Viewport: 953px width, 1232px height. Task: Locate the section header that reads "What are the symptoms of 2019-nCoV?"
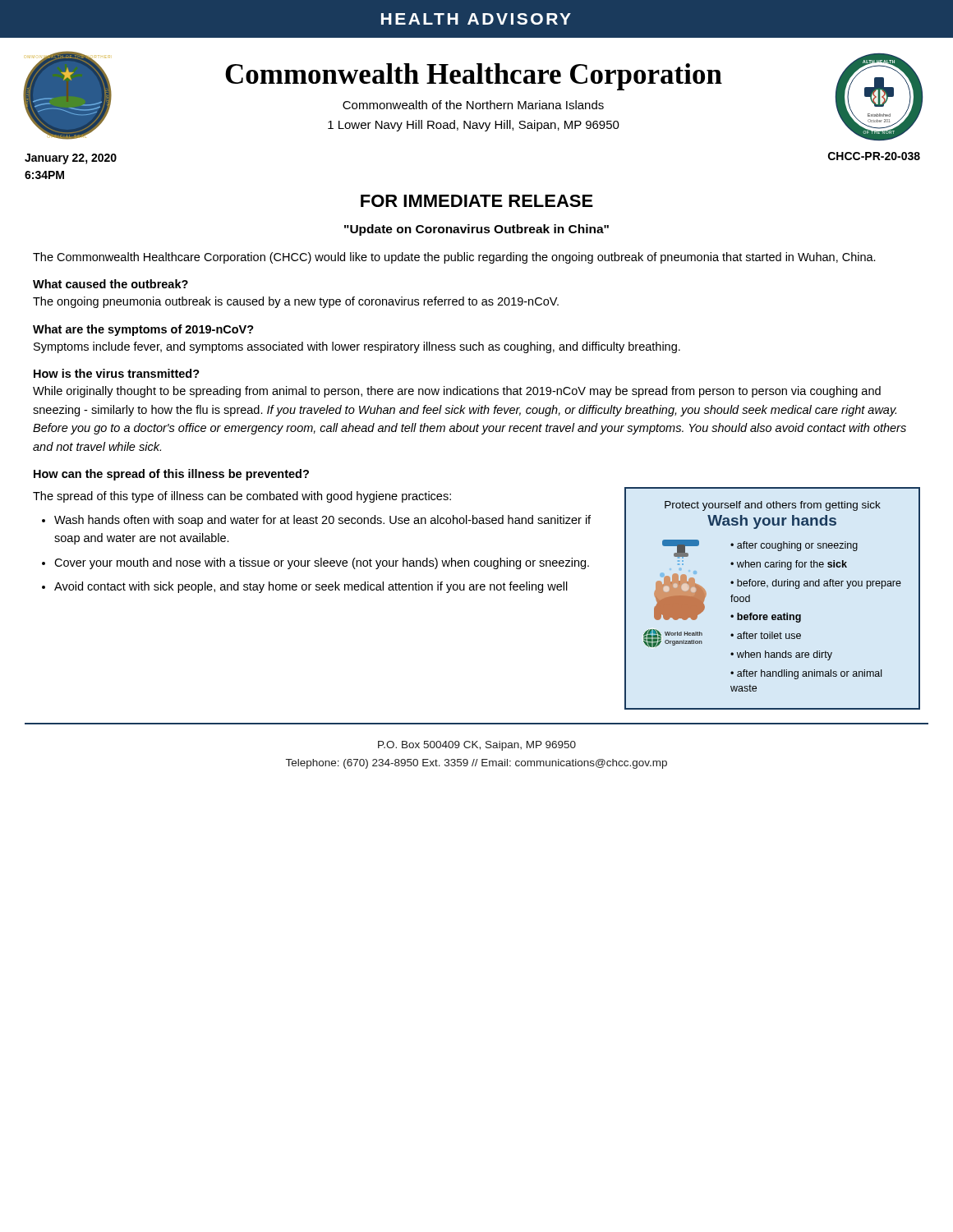coord(143,329)
